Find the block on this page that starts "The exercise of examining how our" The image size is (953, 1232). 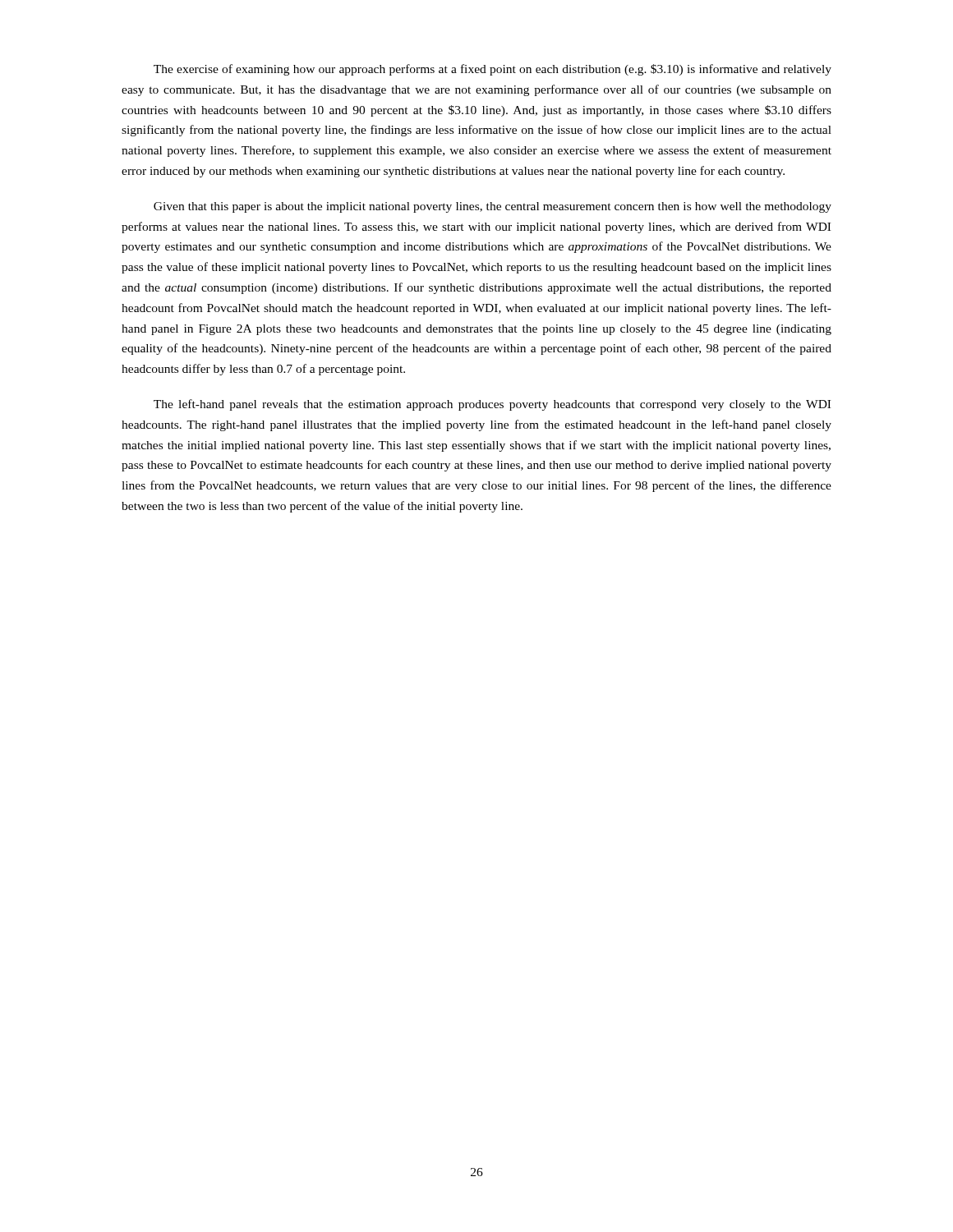coord(476,120)
